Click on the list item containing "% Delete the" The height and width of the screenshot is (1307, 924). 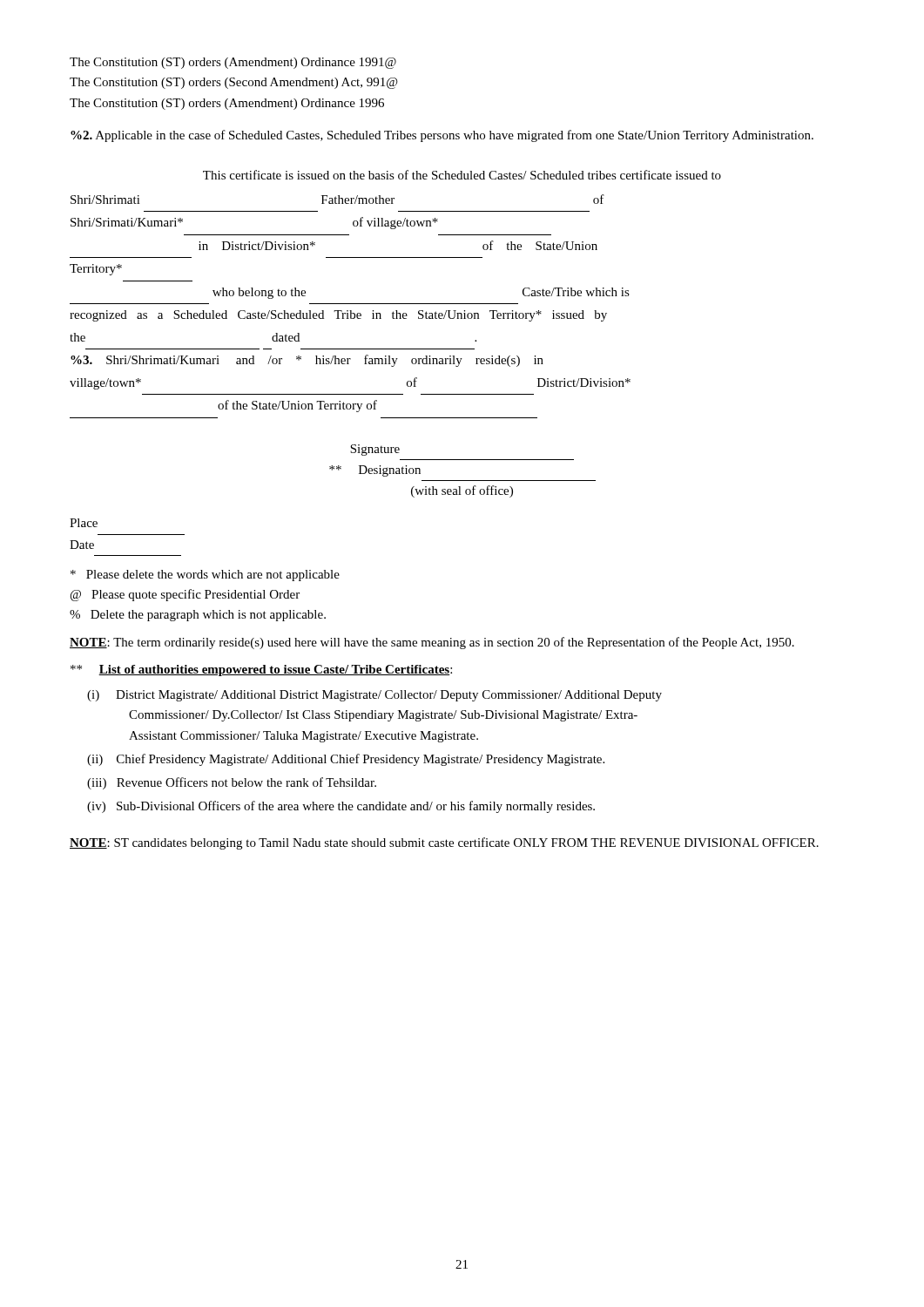(x=198, y=614)
